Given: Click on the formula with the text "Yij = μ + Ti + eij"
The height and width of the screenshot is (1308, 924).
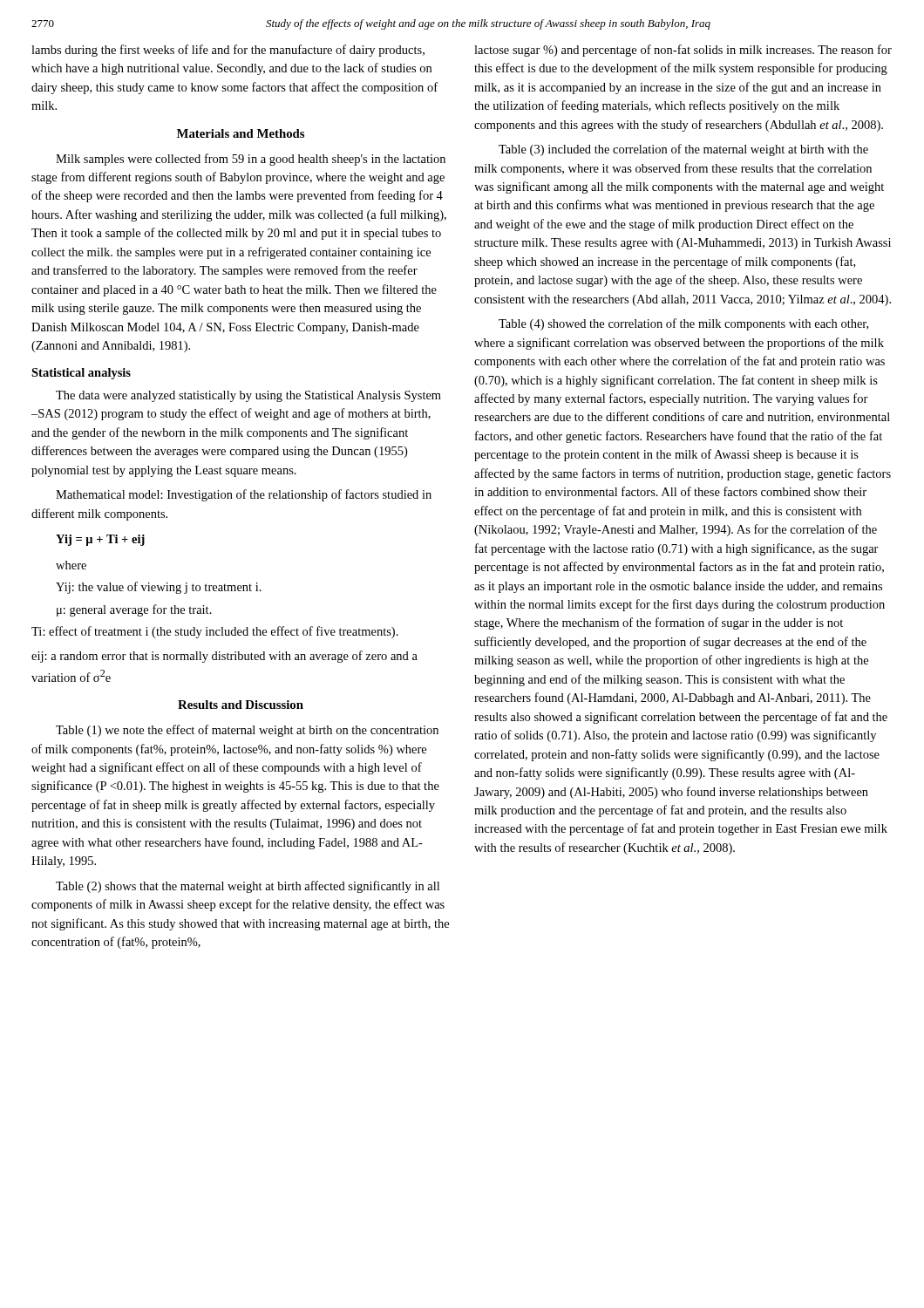Looking at the screenshot, I should [x=100, y=539].
